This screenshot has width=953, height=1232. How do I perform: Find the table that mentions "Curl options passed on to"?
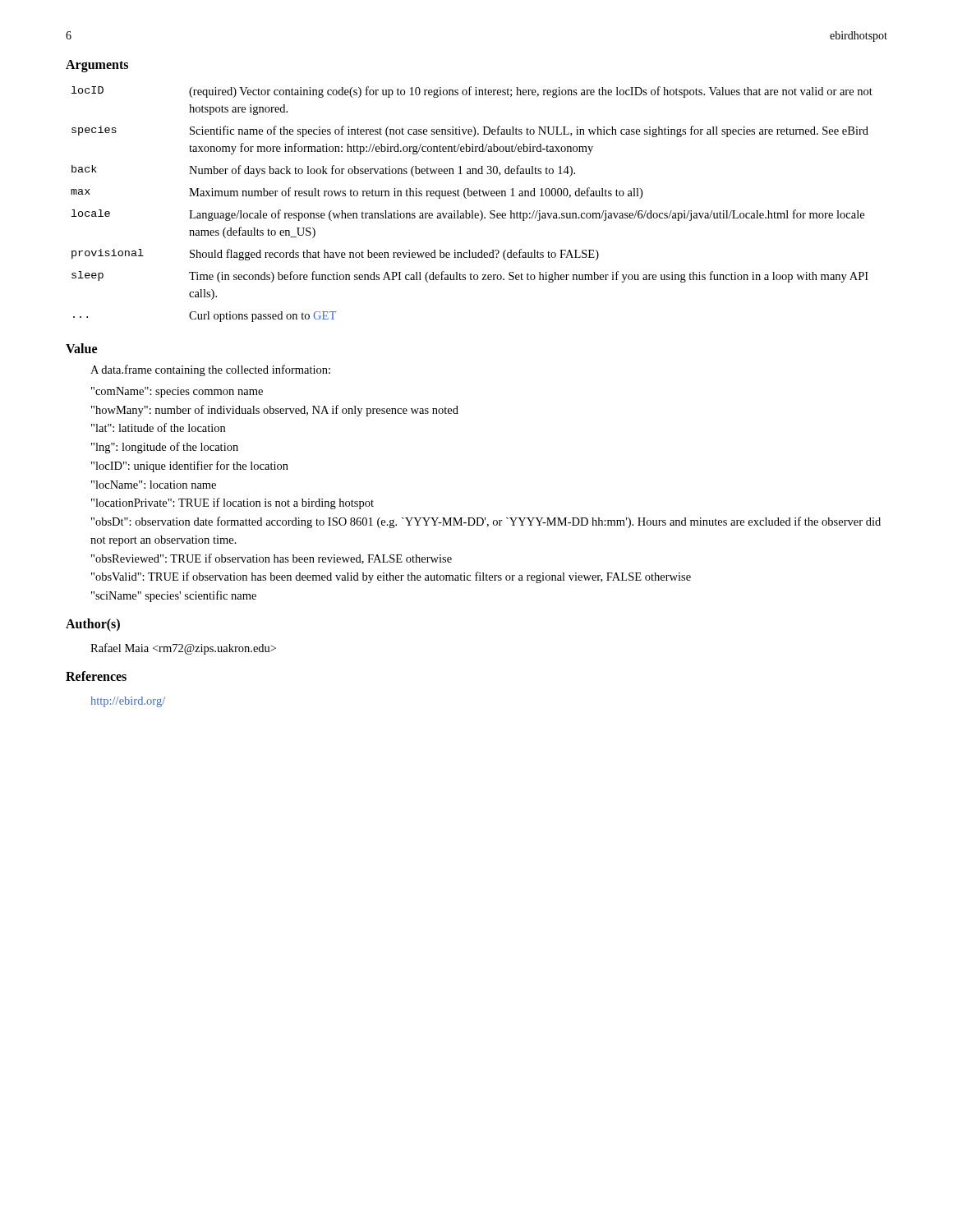pyautogui.click(x=476, y=204)
